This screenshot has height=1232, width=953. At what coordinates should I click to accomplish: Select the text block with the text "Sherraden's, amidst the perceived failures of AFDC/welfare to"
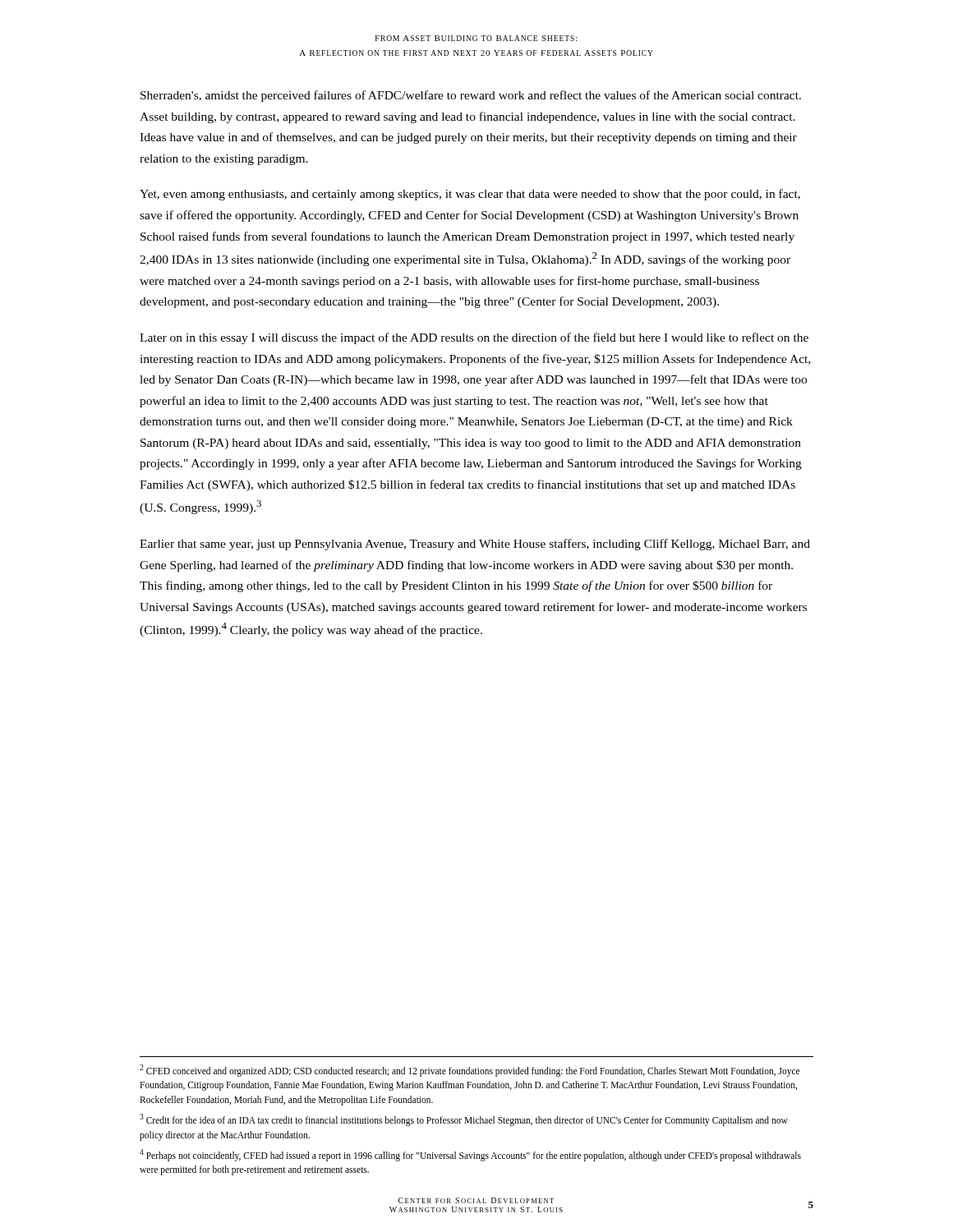click(x=471, y=127)
